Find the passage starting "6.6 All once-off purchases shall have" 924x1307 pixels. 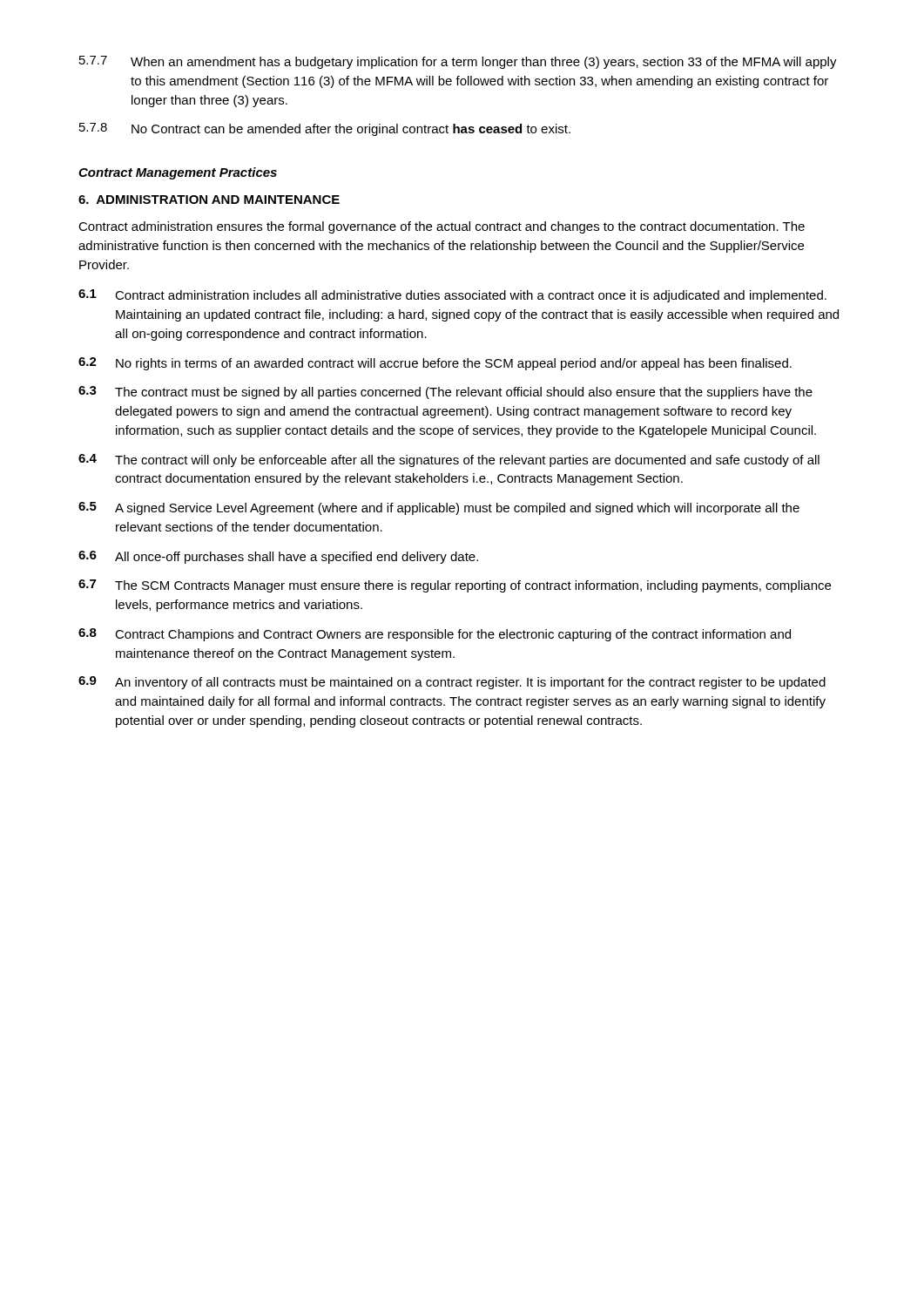point(462,556)
